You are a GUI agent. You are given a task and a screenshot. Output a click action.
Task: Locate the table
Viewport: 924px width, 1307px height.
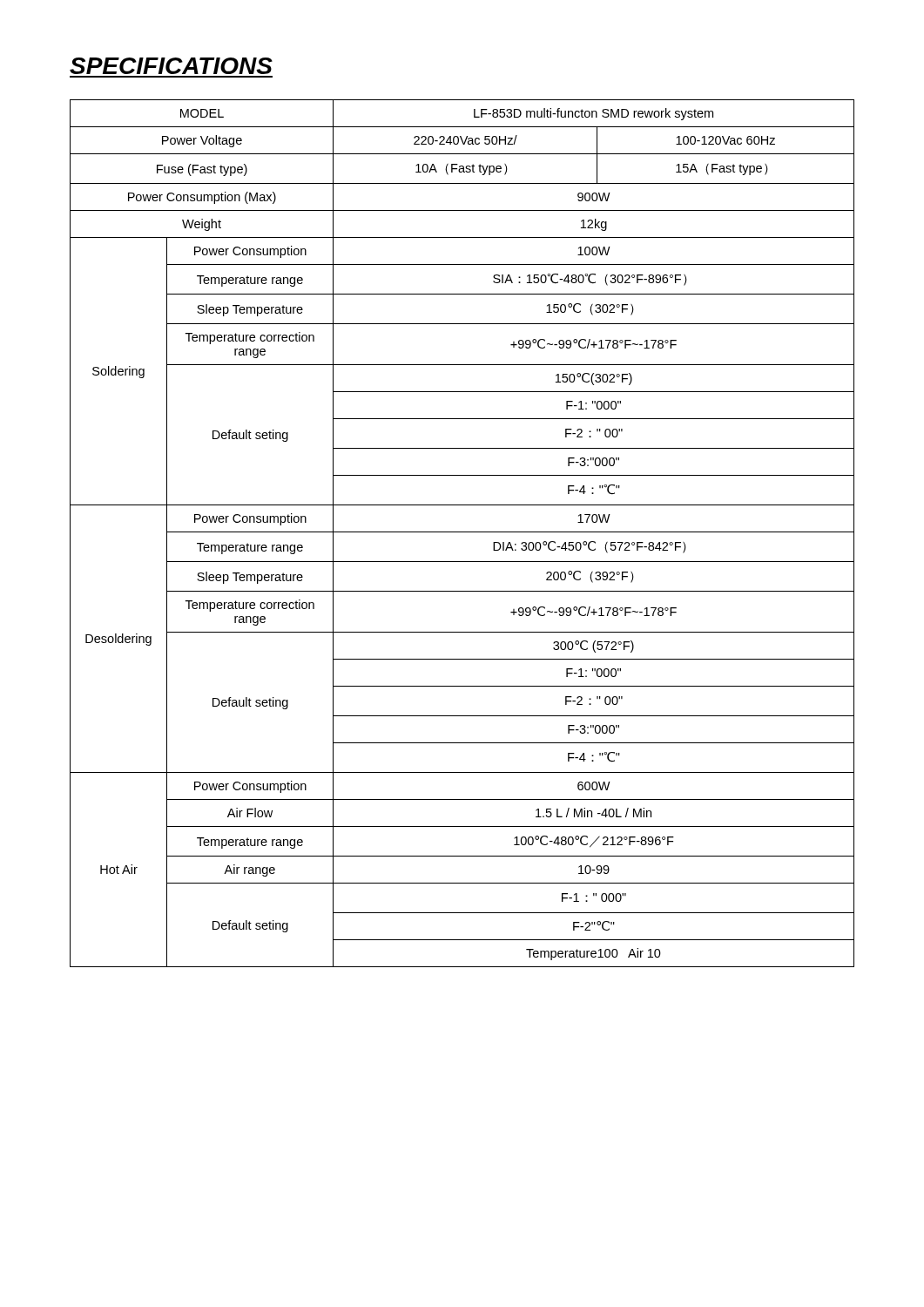coord(462,533)
